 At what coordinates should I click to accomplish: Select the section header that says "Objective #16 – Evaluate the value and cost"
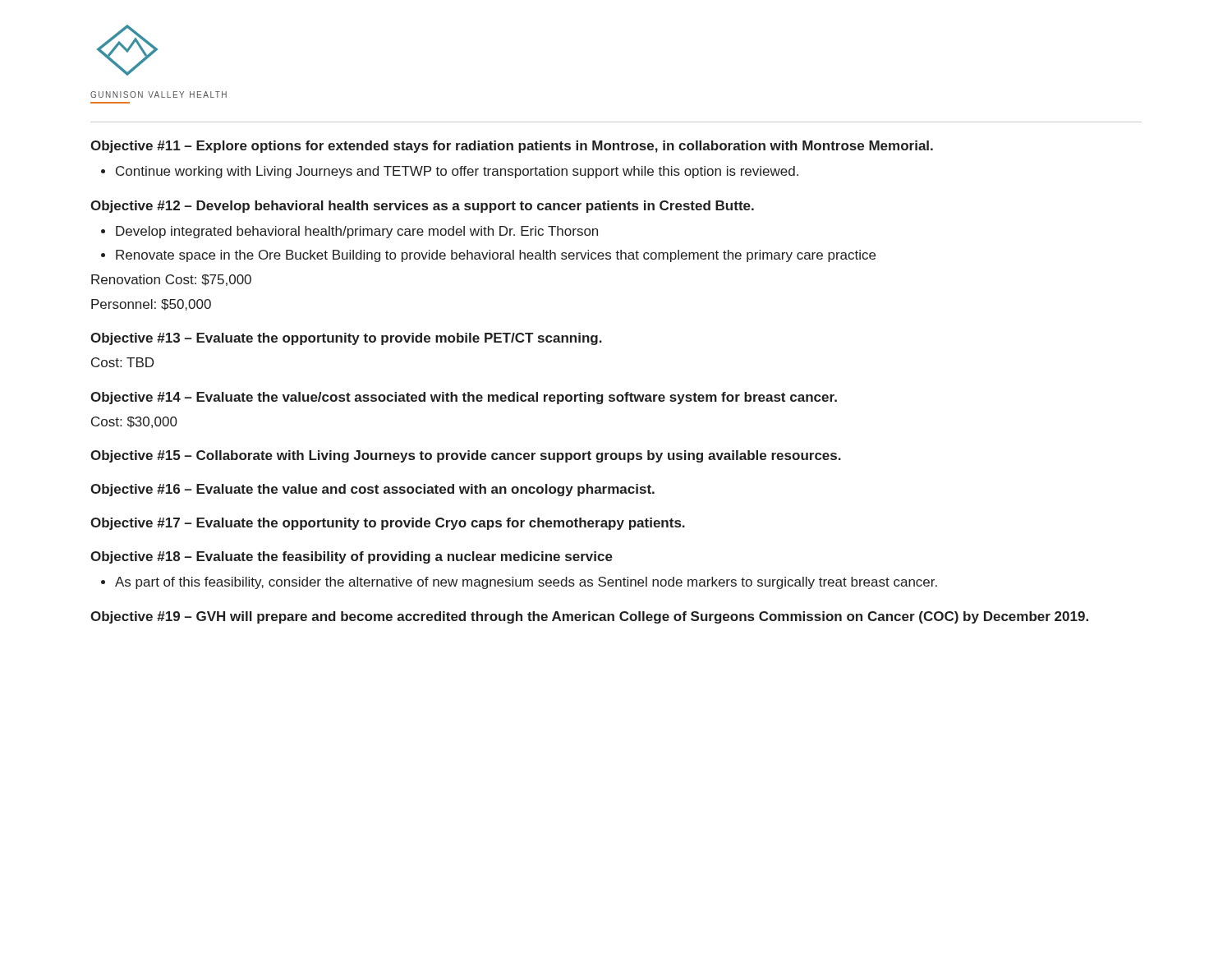point(373,489)
